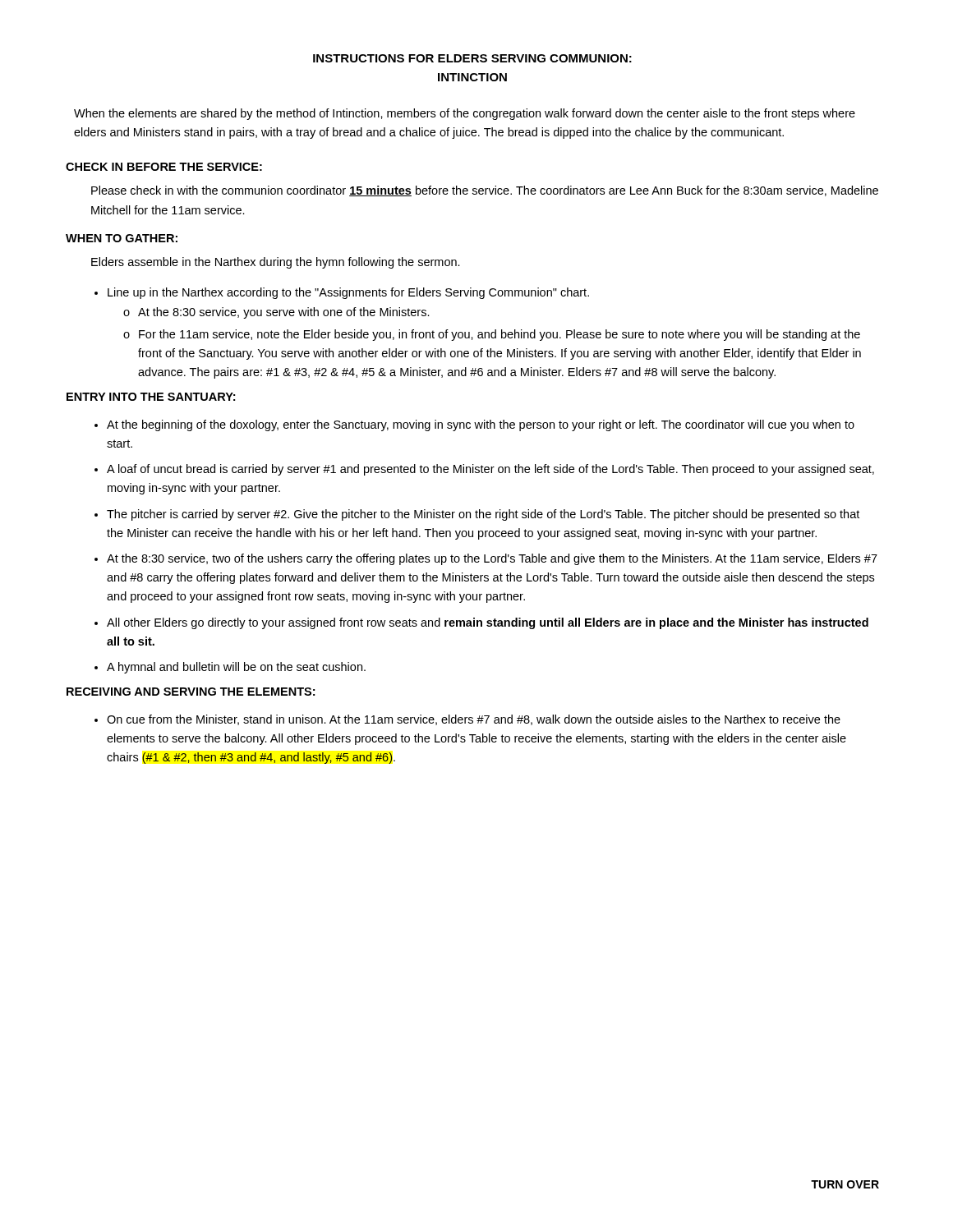Click on the title that says "INSTRUCTIONS FOR ELDERS SERVING"
The height and width of the screenshot is (1232, 953).
click(472, 67)
